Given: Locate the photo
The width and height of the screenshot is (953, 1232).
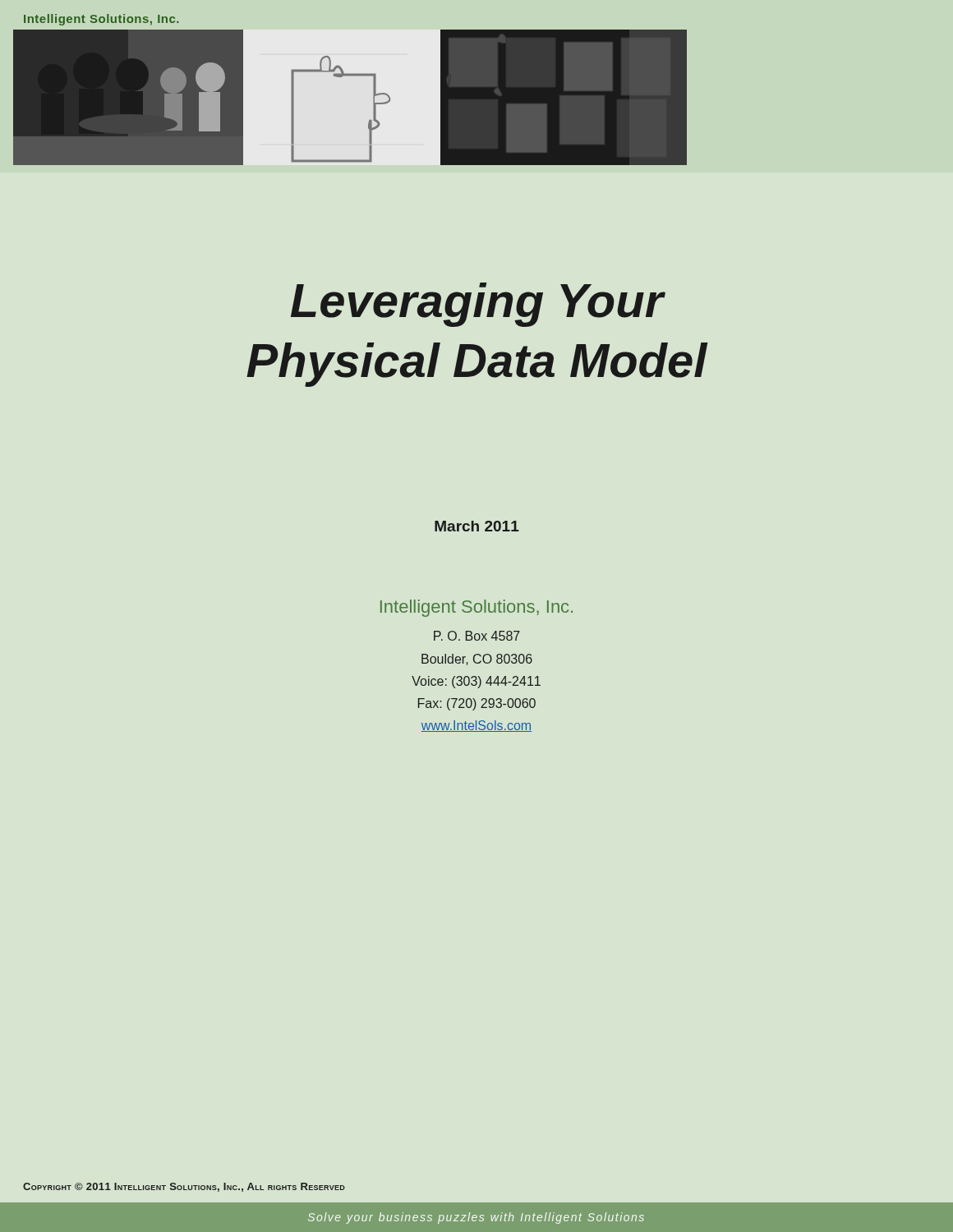Looking at the screenshot, I should coord(350,97).
